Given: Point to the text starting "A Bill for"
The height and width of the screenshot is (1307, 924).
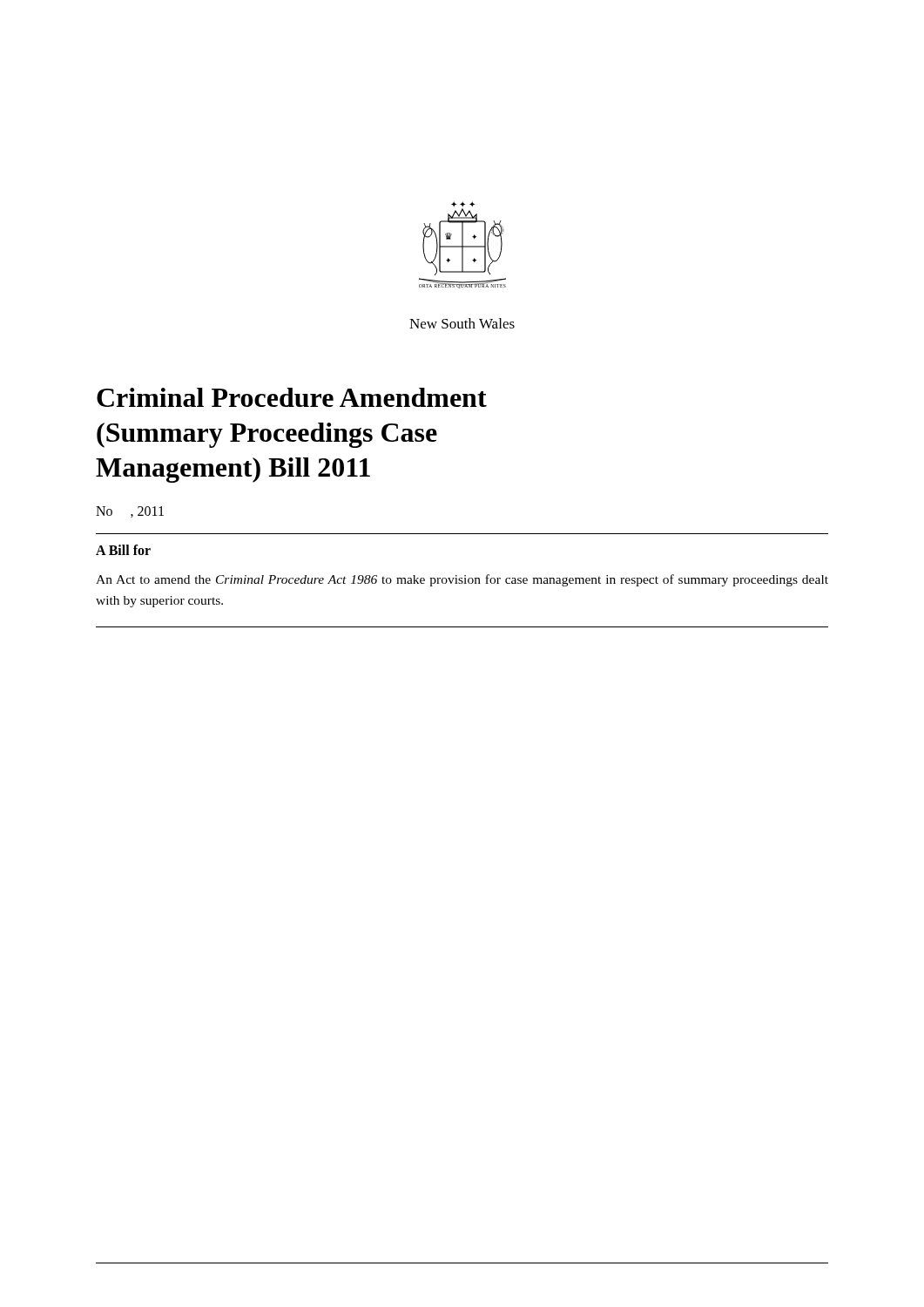Looking at the screenshot, I should [123, 550].
